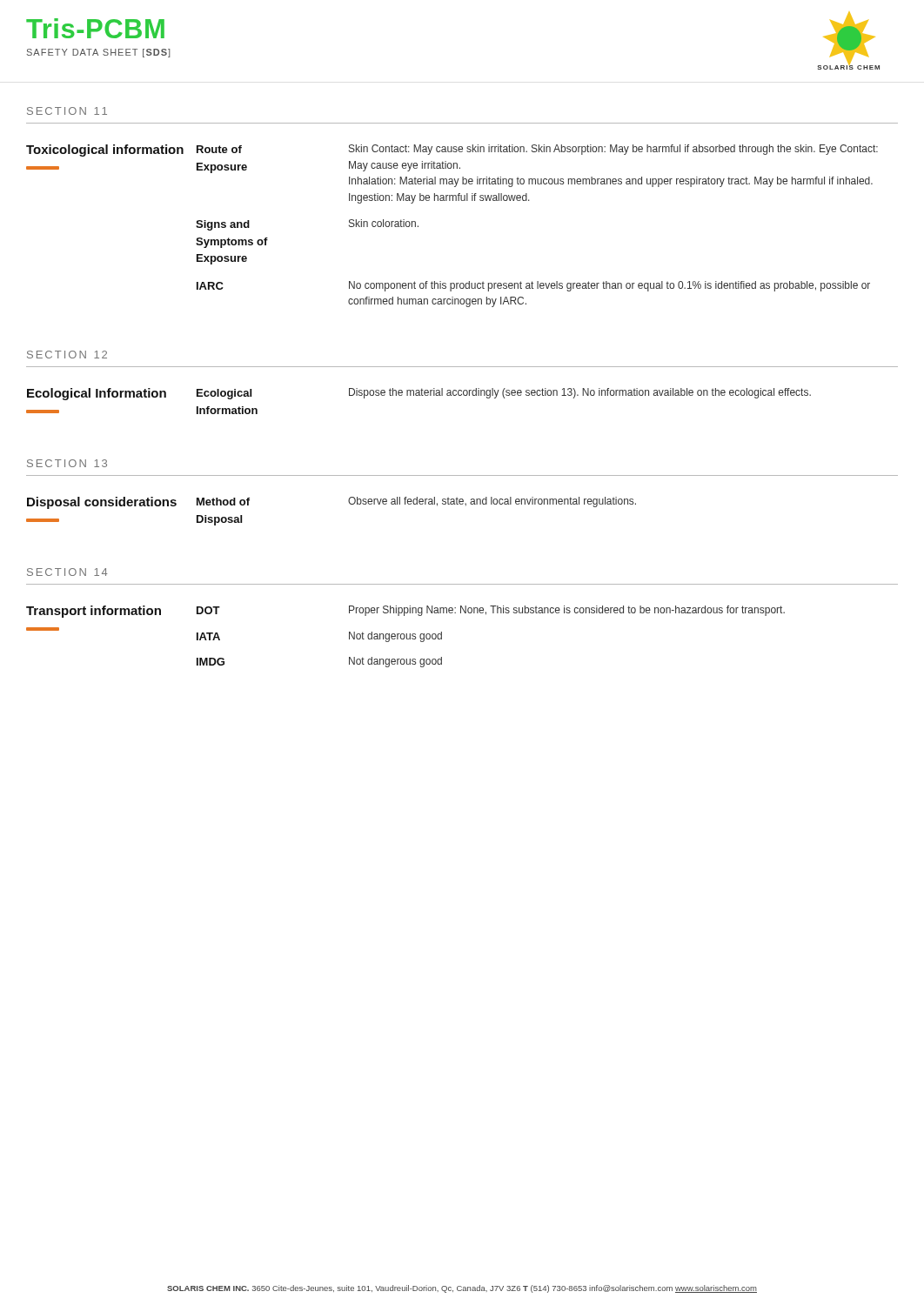Image resolution: width=924 pixels, height=1305 pixels.
Task: Click on the block starting "No component of this product present"
Action: point(609,293)
